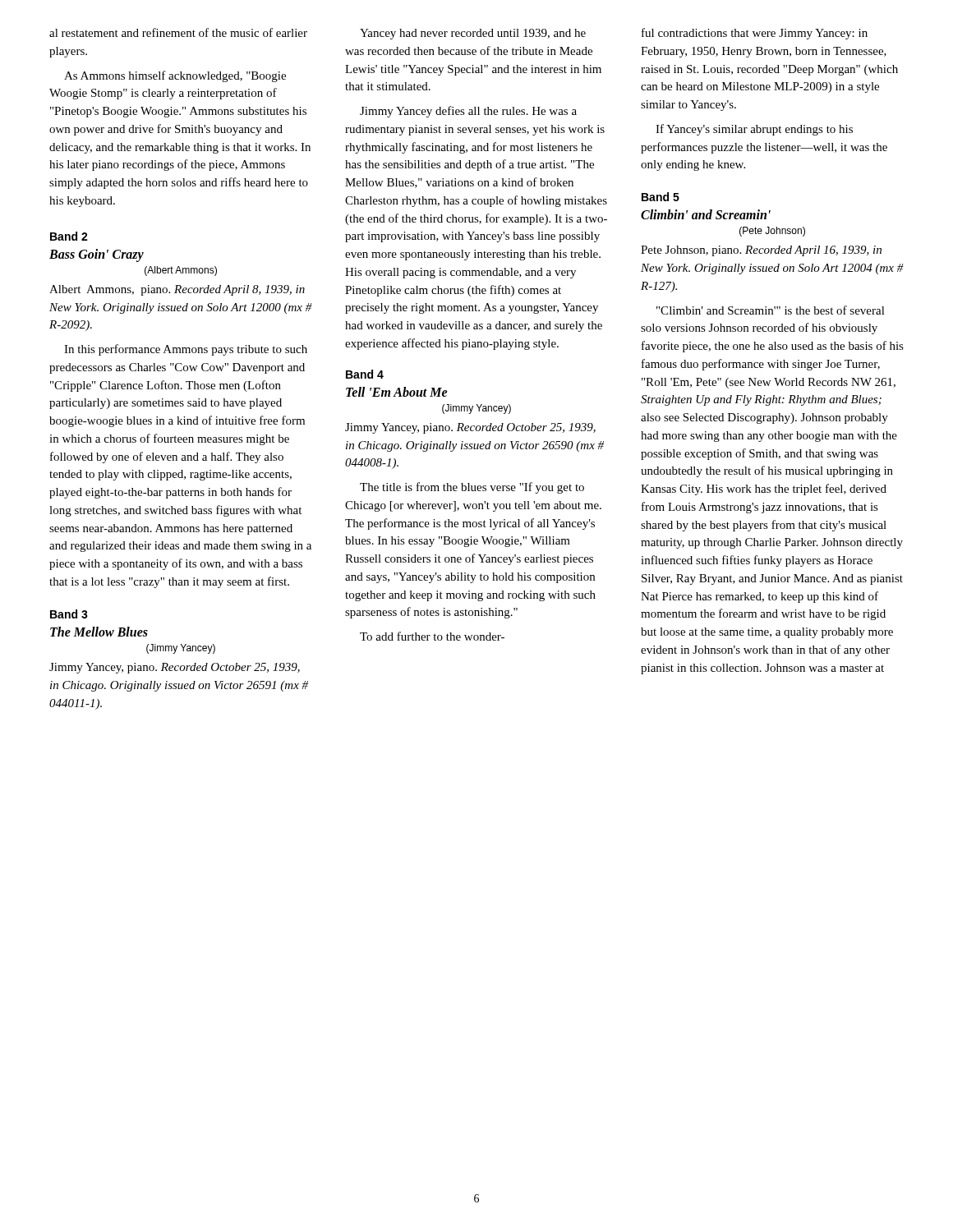
Task: Click on the block starting "Band 2"
Action: click(68, 236)
